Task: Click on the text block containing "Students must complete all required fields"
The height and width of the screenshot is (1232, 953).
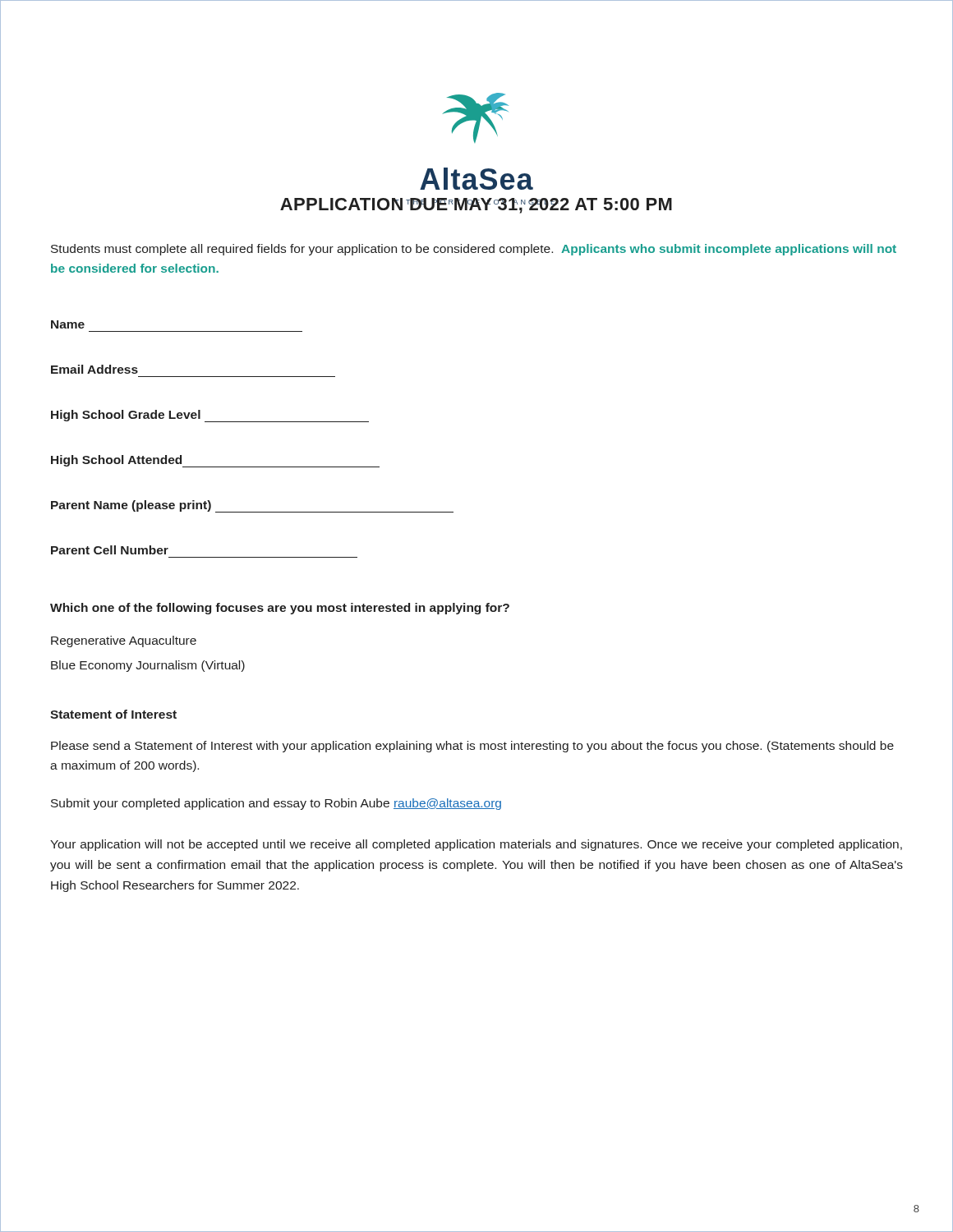Action: (x=473, y=258)
